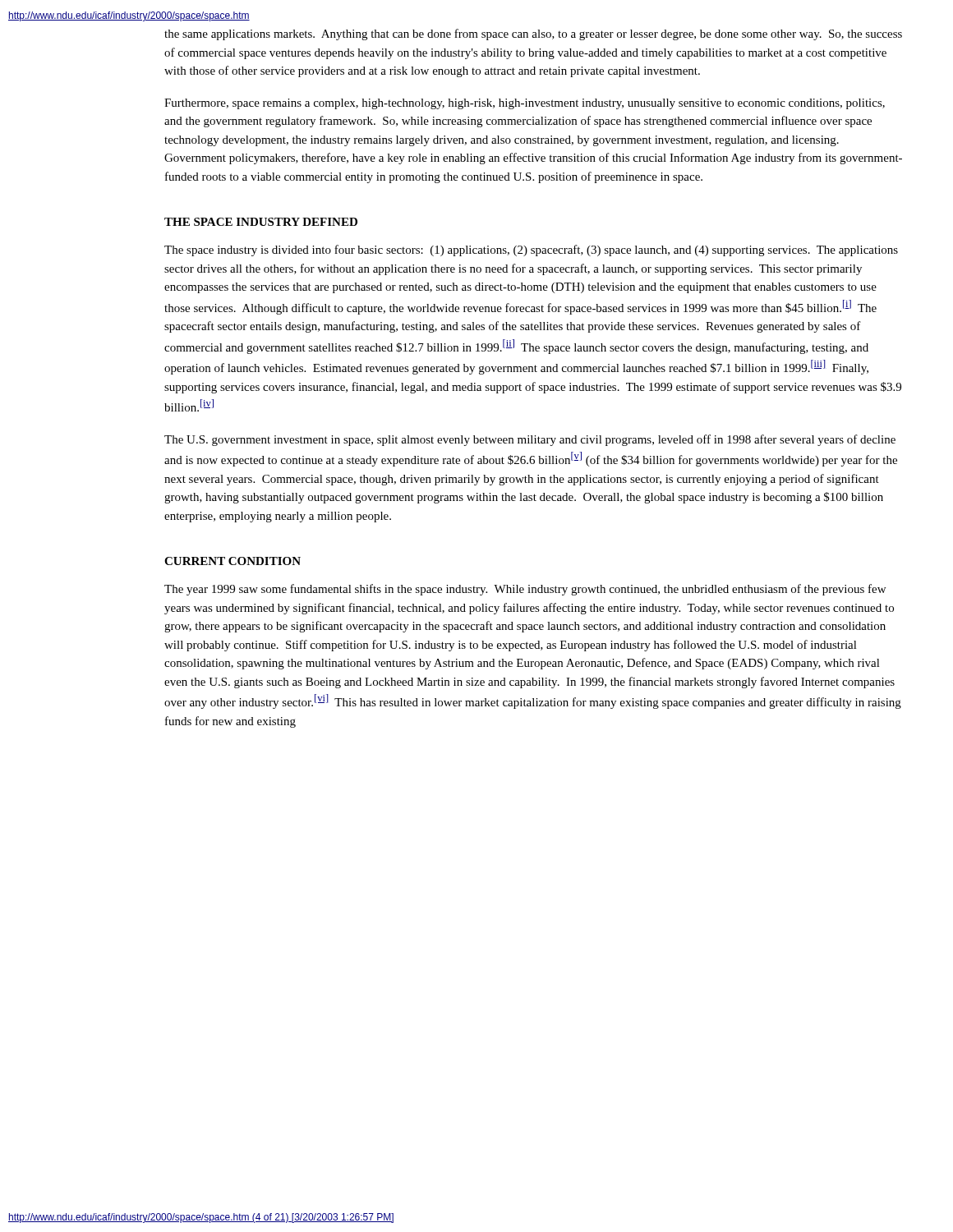The height and width of the screenshot is (1232, 953).
Task: Click on the section header with the text "CURRENT CONDITION"
Action: point(232,561)
